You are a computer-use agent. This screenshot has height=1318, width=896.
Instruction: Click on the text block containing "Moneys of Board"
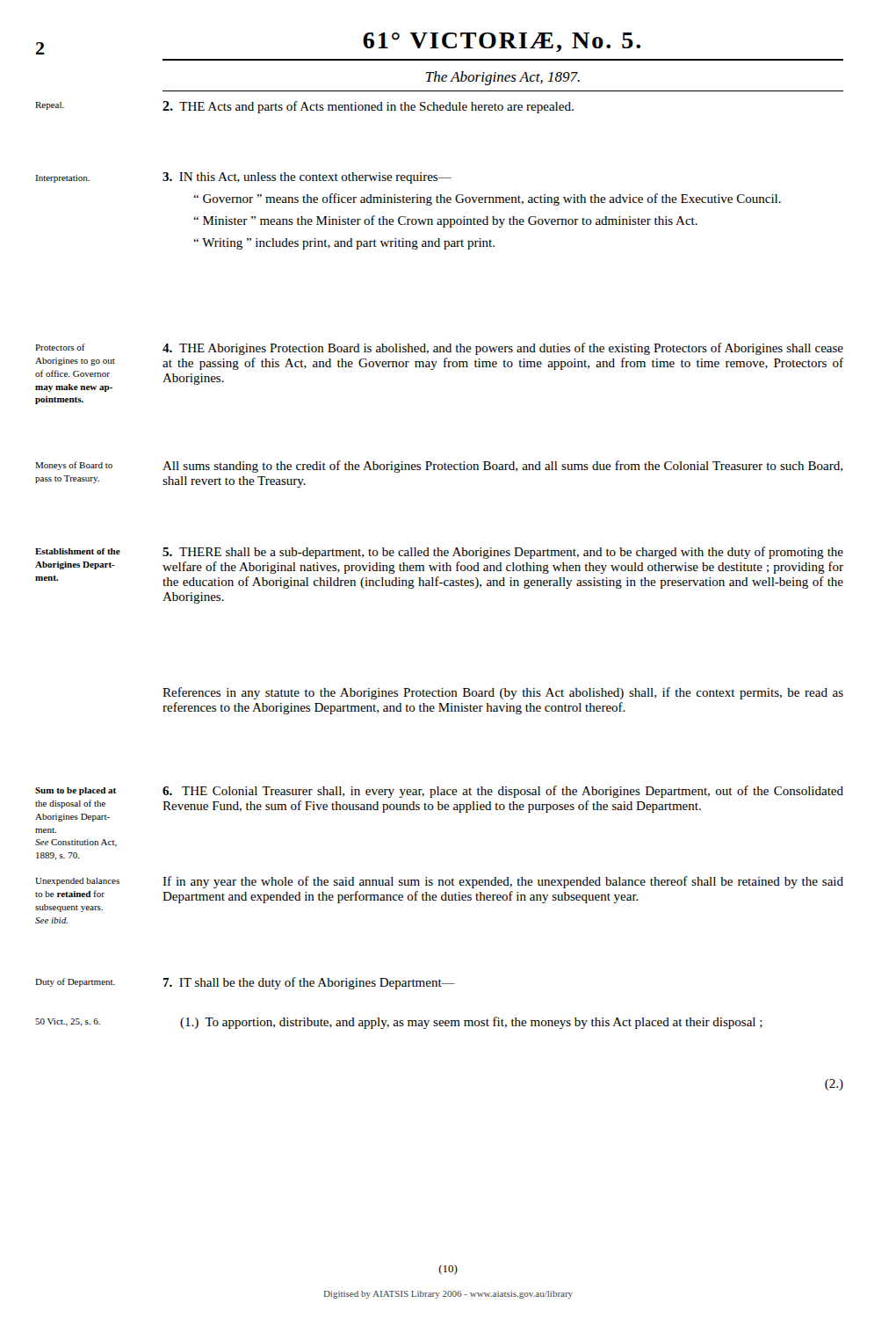pyautogui.click(x=74, y=471)
